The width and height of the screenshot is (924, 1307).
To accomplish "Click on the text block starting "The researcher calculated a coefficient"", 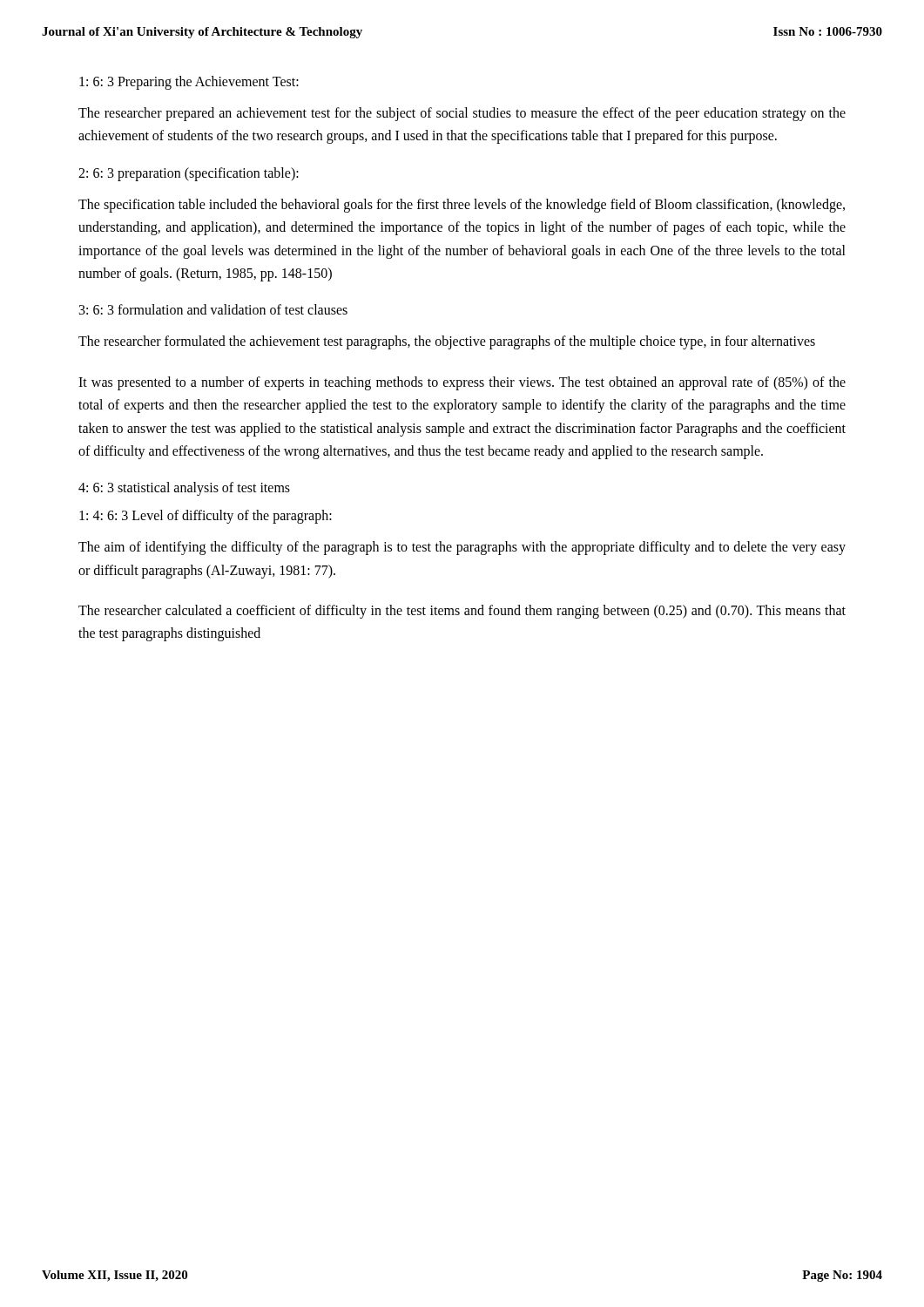I will coord(462,622).
